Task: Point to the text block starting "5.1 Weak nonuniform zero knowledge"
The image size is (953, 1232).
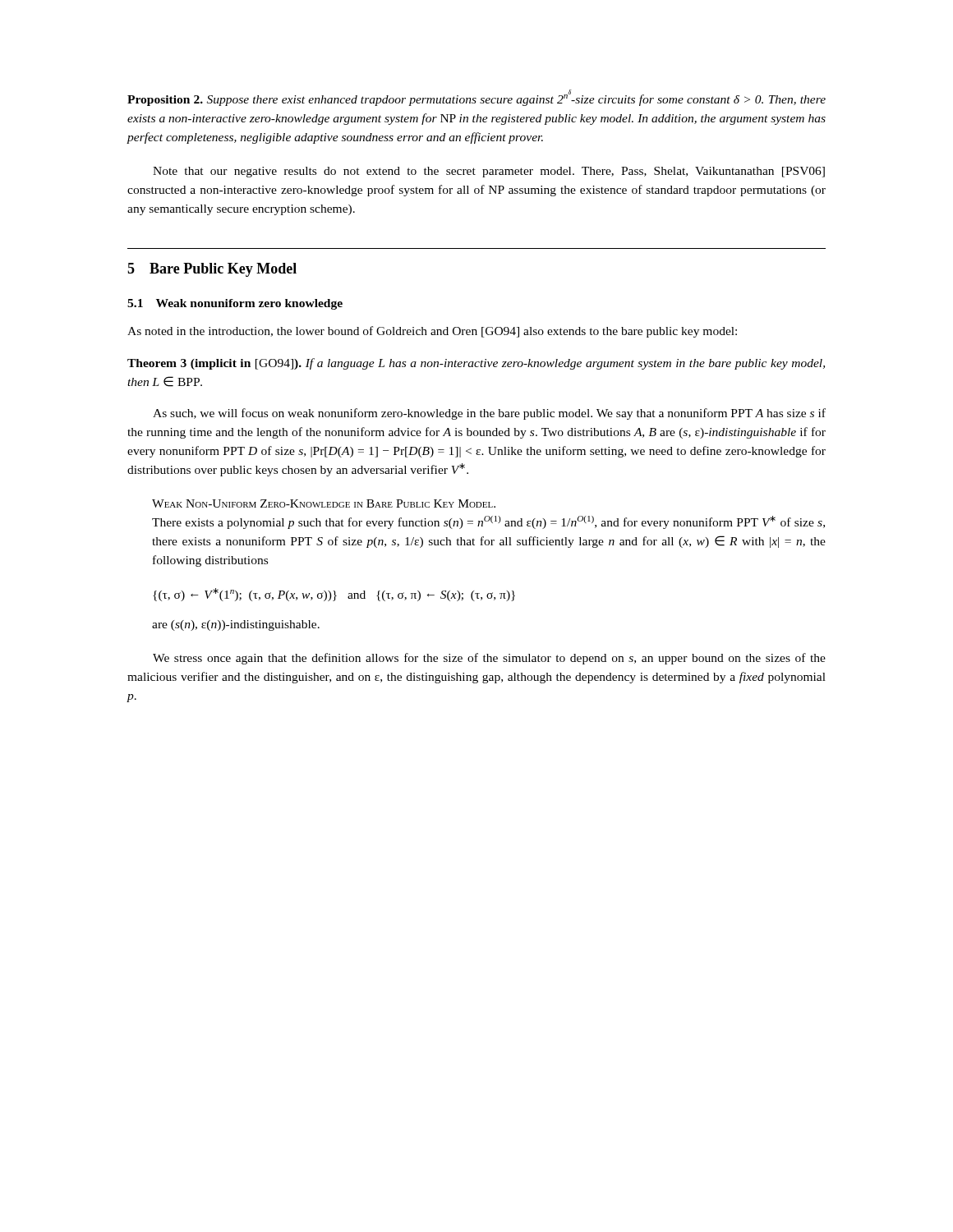Action: tap(235, 302)
